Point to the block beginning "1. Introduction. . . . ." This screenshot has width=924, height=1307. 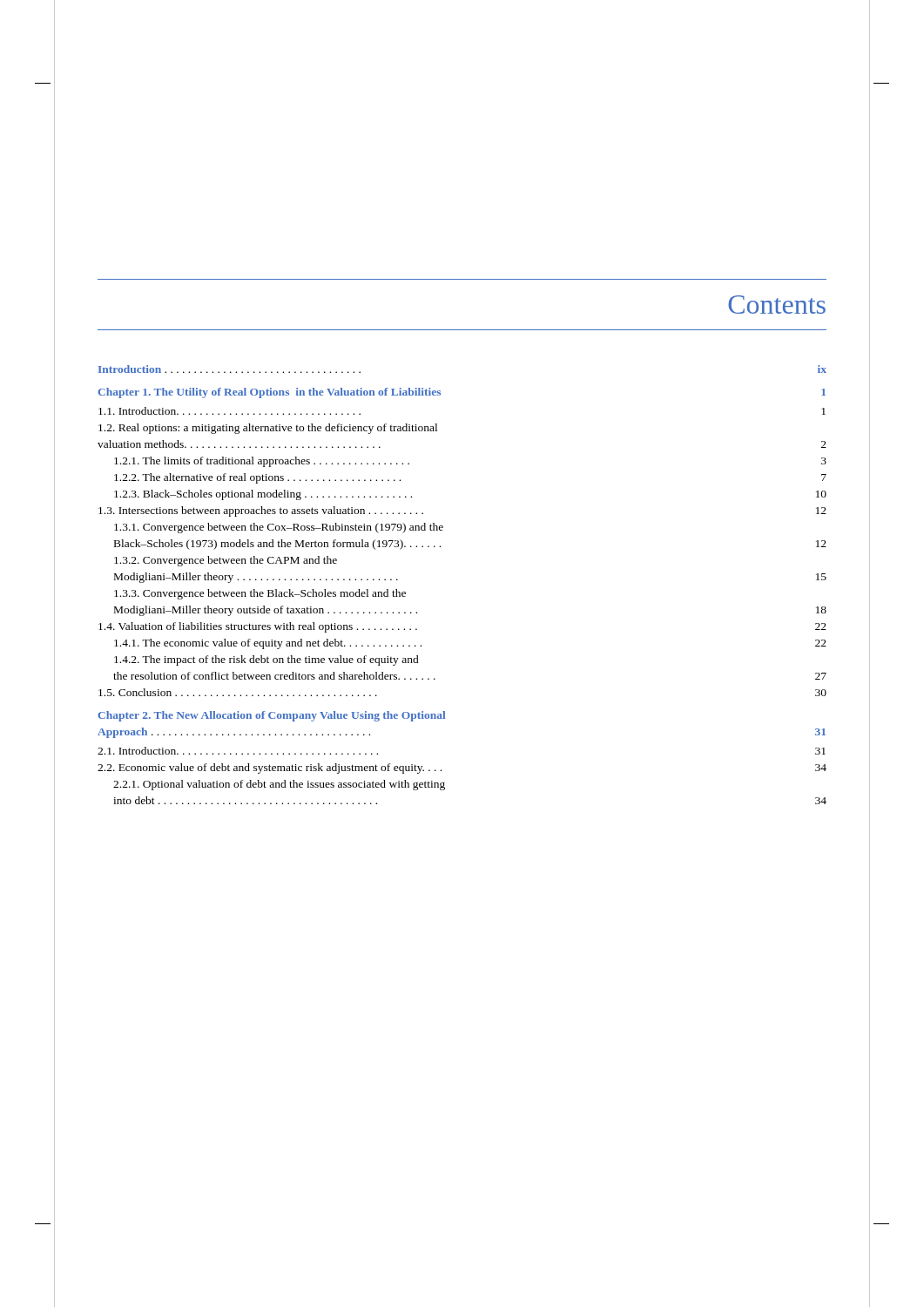[135, 411]
